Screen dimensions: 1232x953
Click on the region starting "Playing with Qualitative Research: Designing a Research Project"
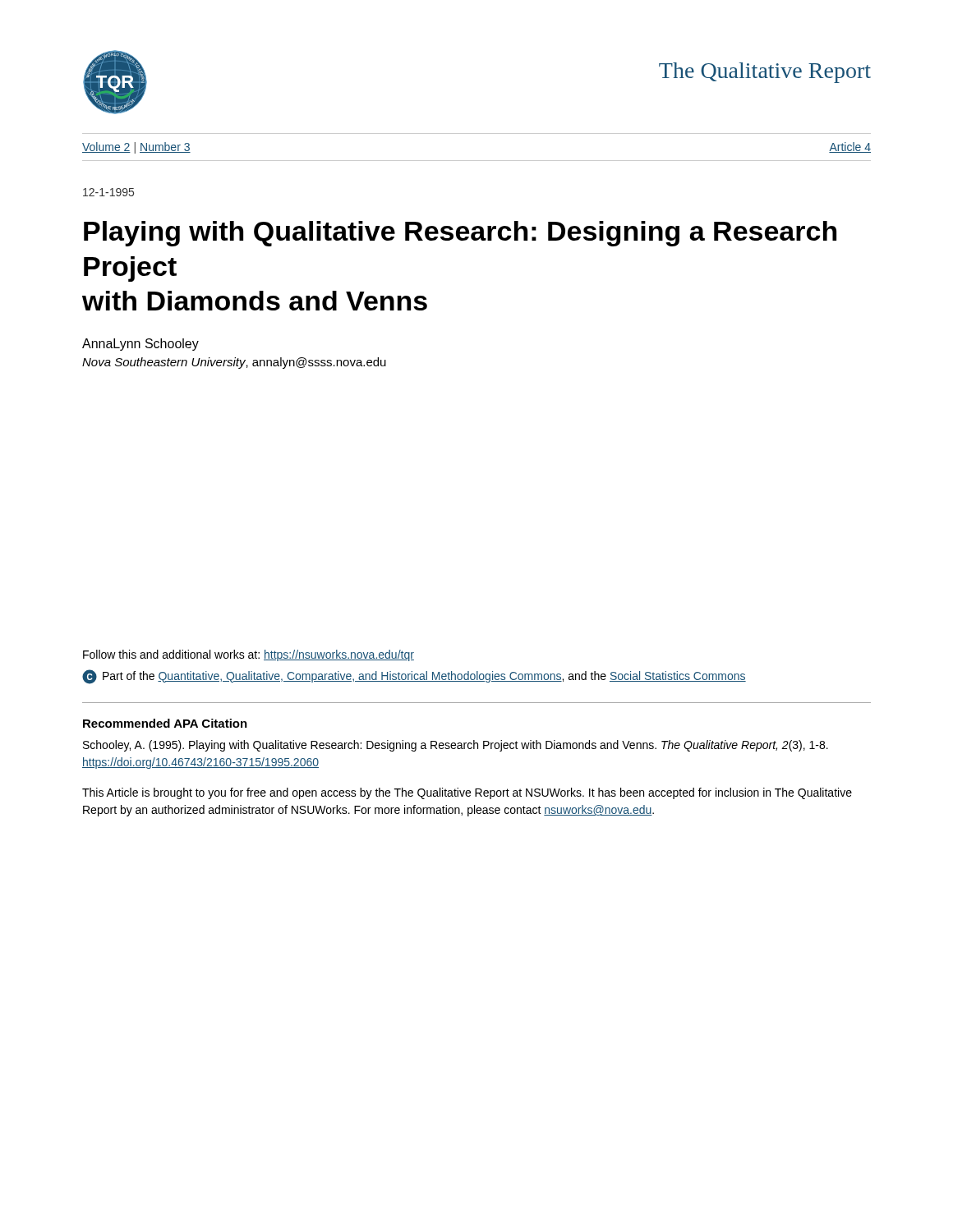pyautogui.click(x=460, y=234)
